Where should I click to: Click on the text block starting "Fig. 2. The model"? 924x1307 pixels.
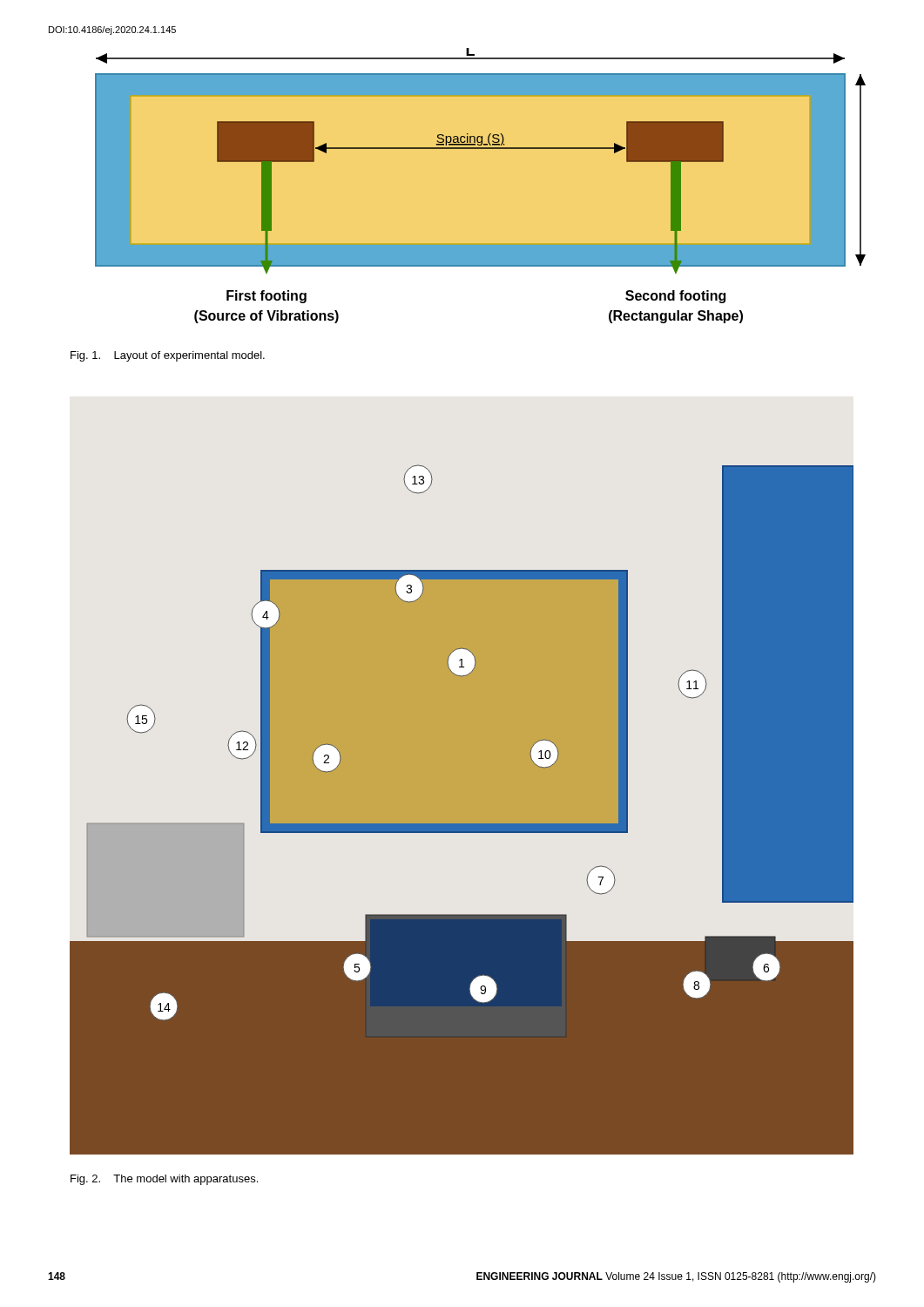164,1179
